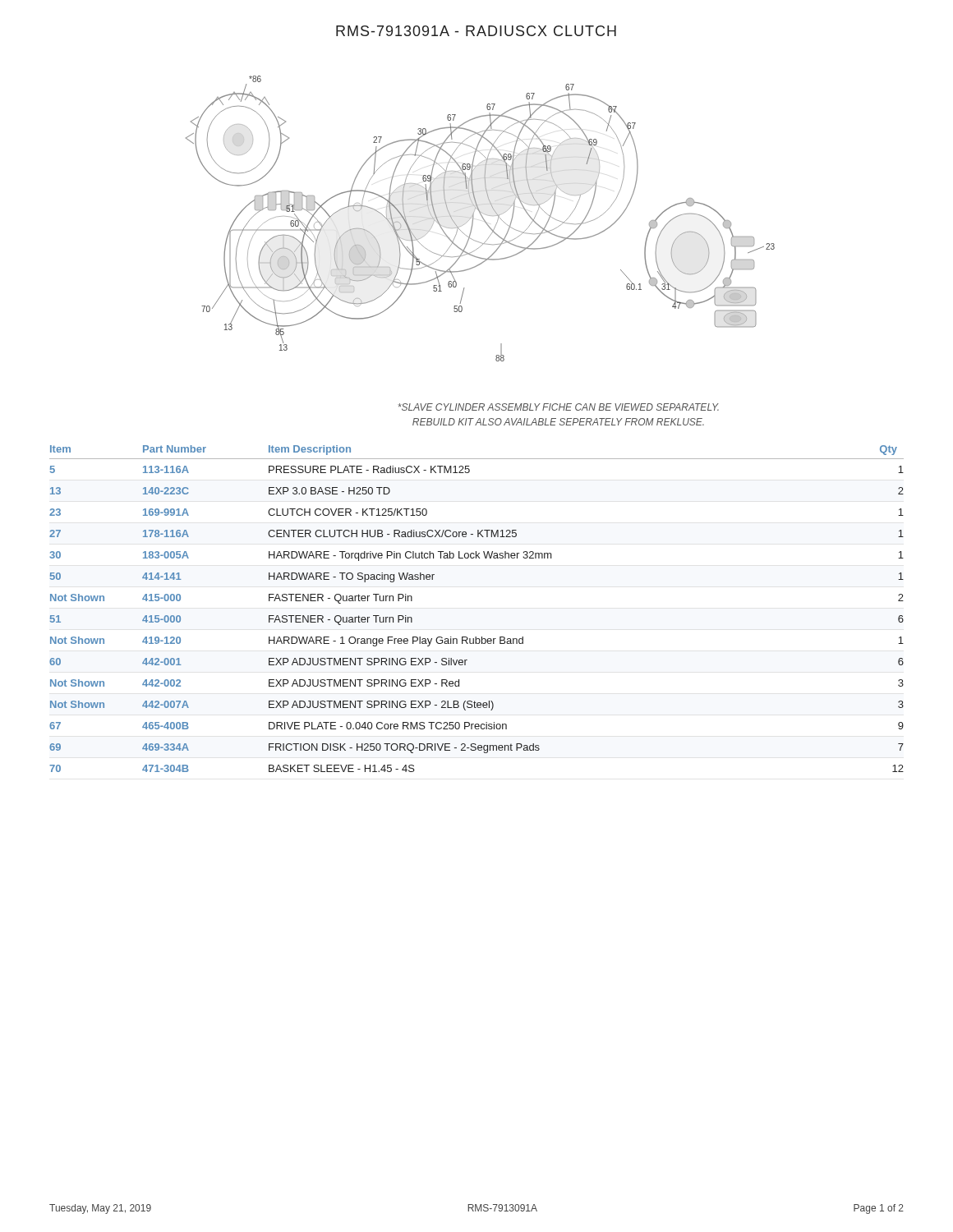Screen dimensions: 1232x953
Task: Click on the text block starting "RMS-7913091A - RADIUSCX CLUTCH"
Action: [x=476, y=31]
